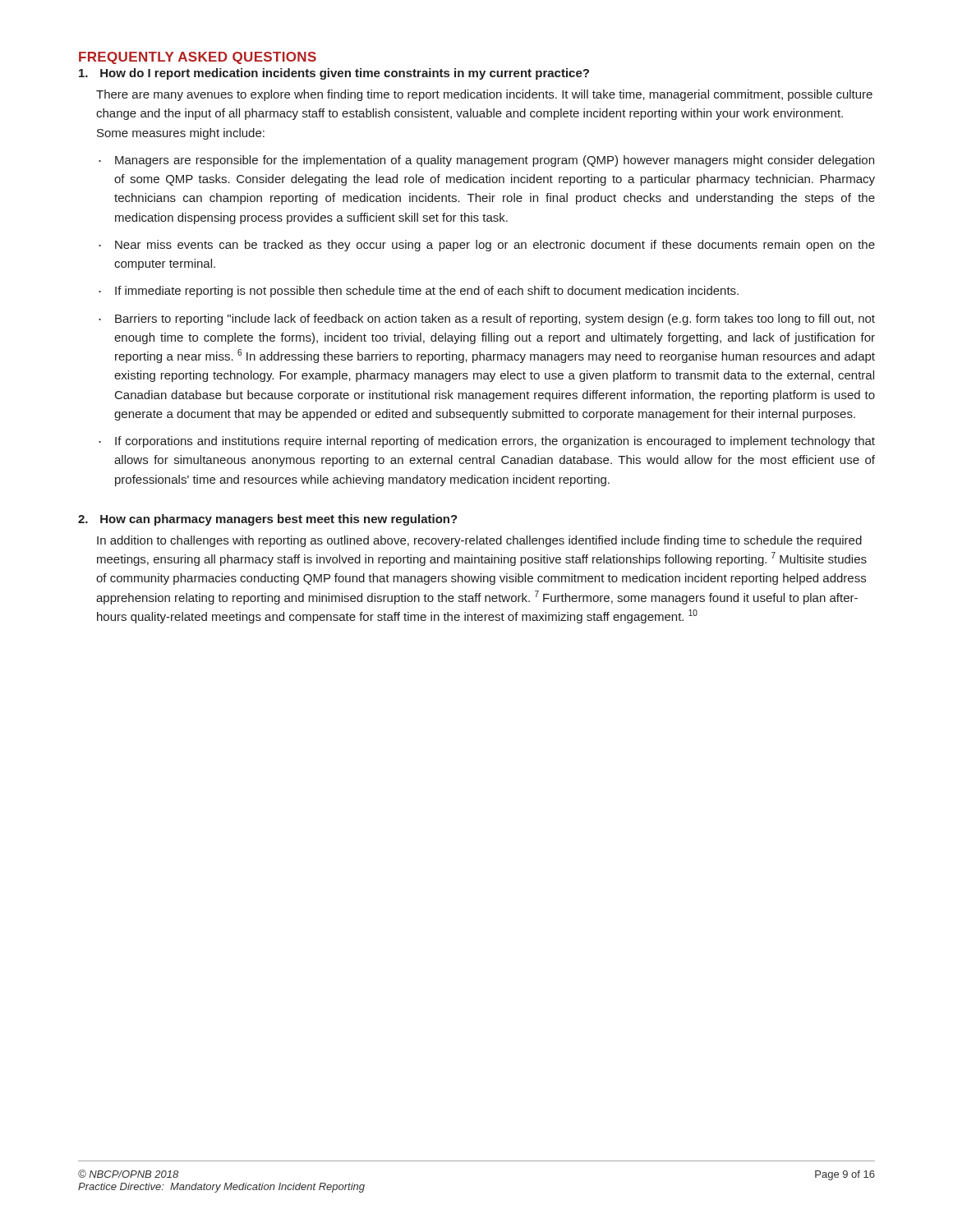Find the block starting "If immediate reporting"
Screen dimensions: 1232x953
point(427,291)
